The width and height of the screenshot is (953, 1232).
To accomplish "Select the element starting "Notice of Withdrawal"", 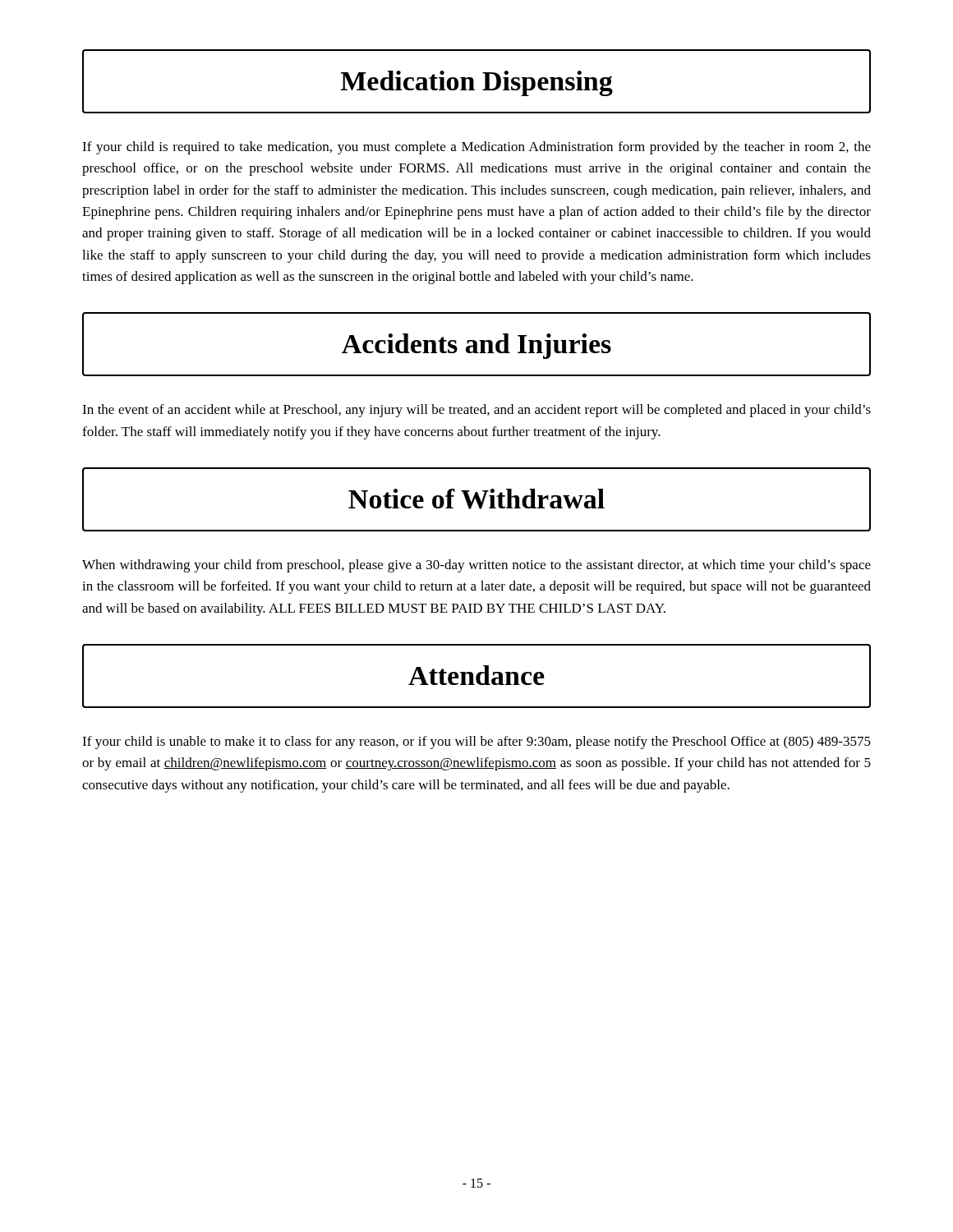I will tap(476, 499).
